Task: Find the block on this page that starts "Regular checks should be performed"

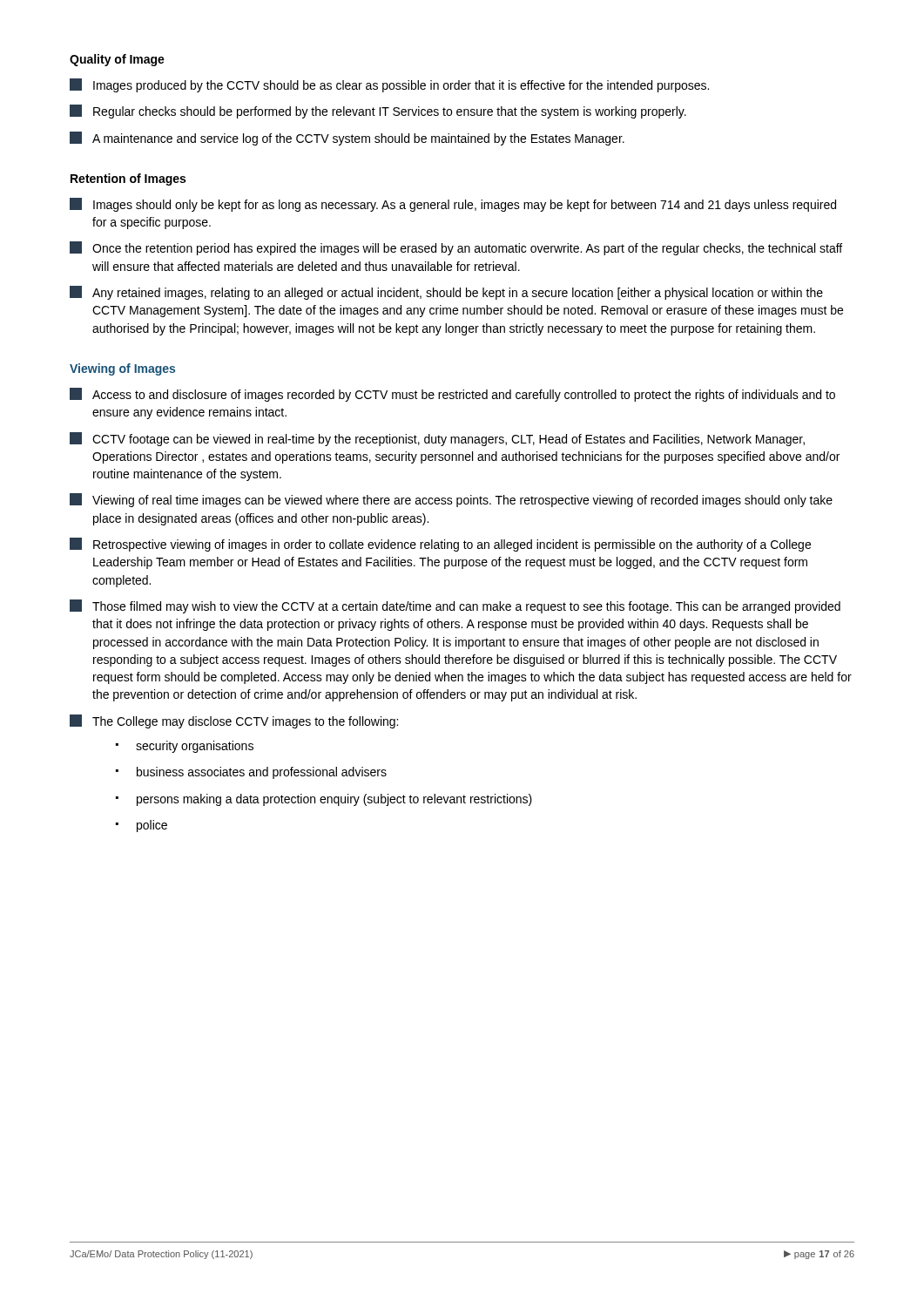Action: pos(462,112)
